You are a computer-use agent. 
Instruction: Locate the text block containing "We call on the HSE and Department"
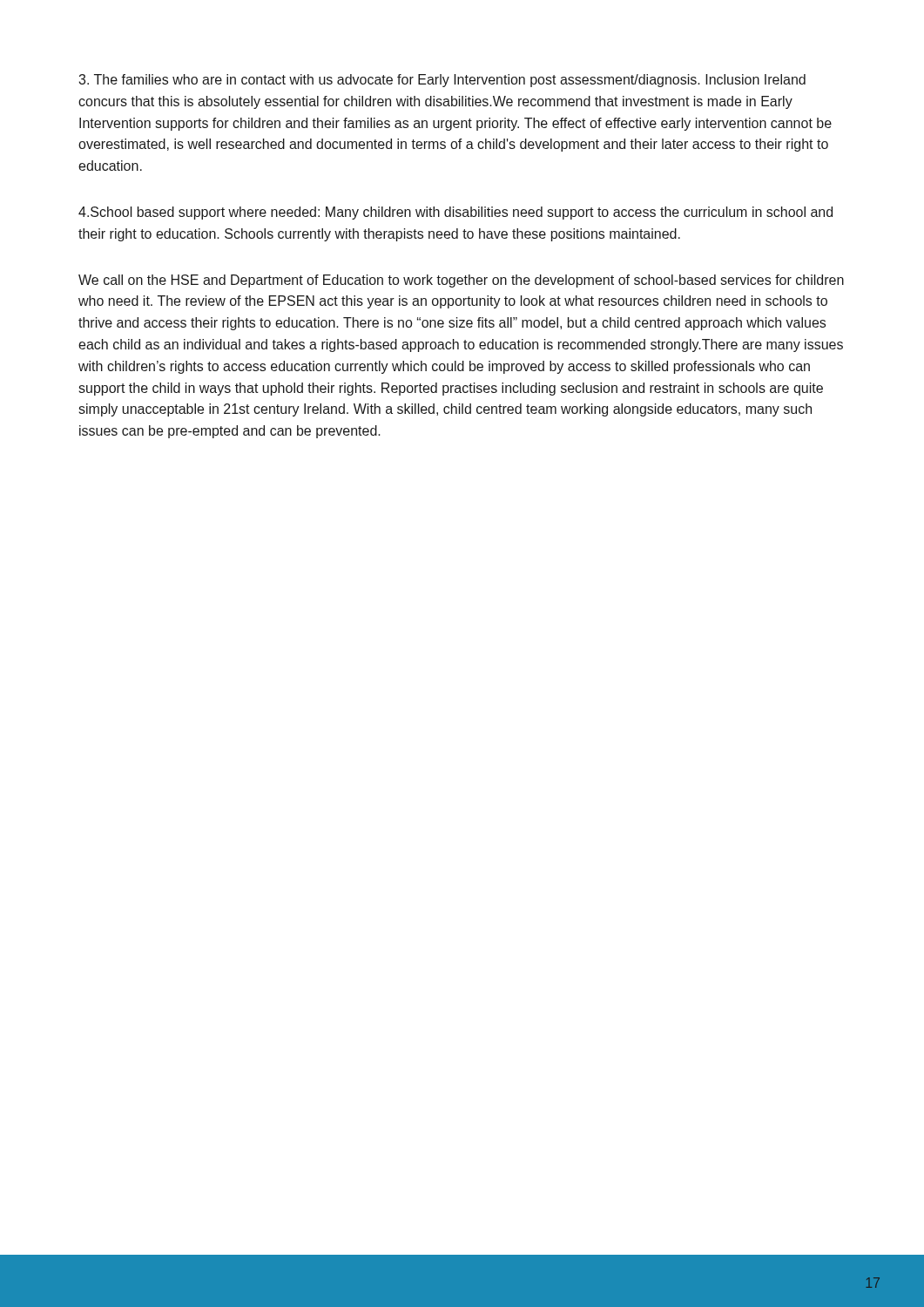[x=461, y=355]
